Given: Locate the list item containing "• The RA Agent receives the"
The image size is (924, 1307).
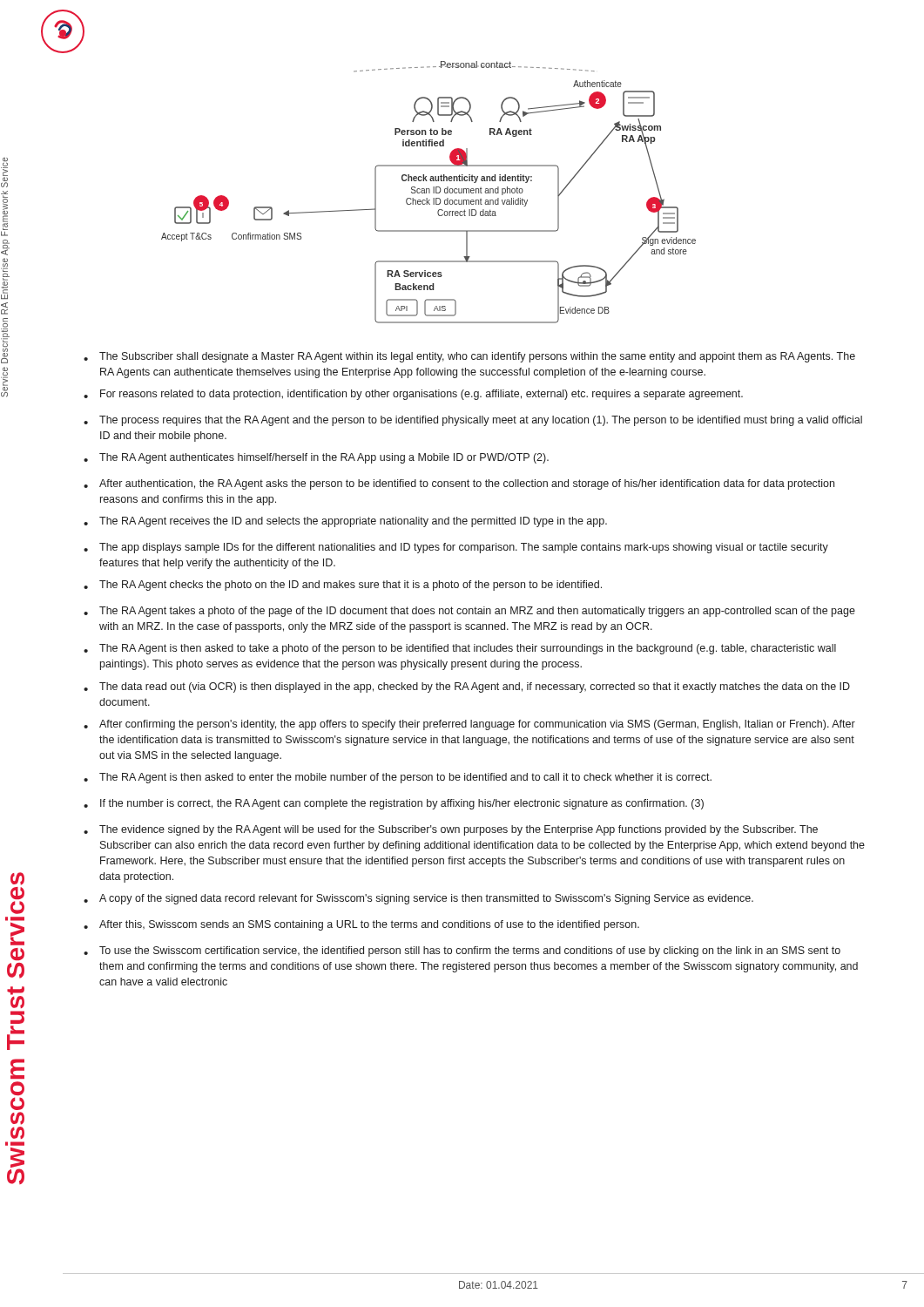Looking at the screenshot, I should point(475,523).
